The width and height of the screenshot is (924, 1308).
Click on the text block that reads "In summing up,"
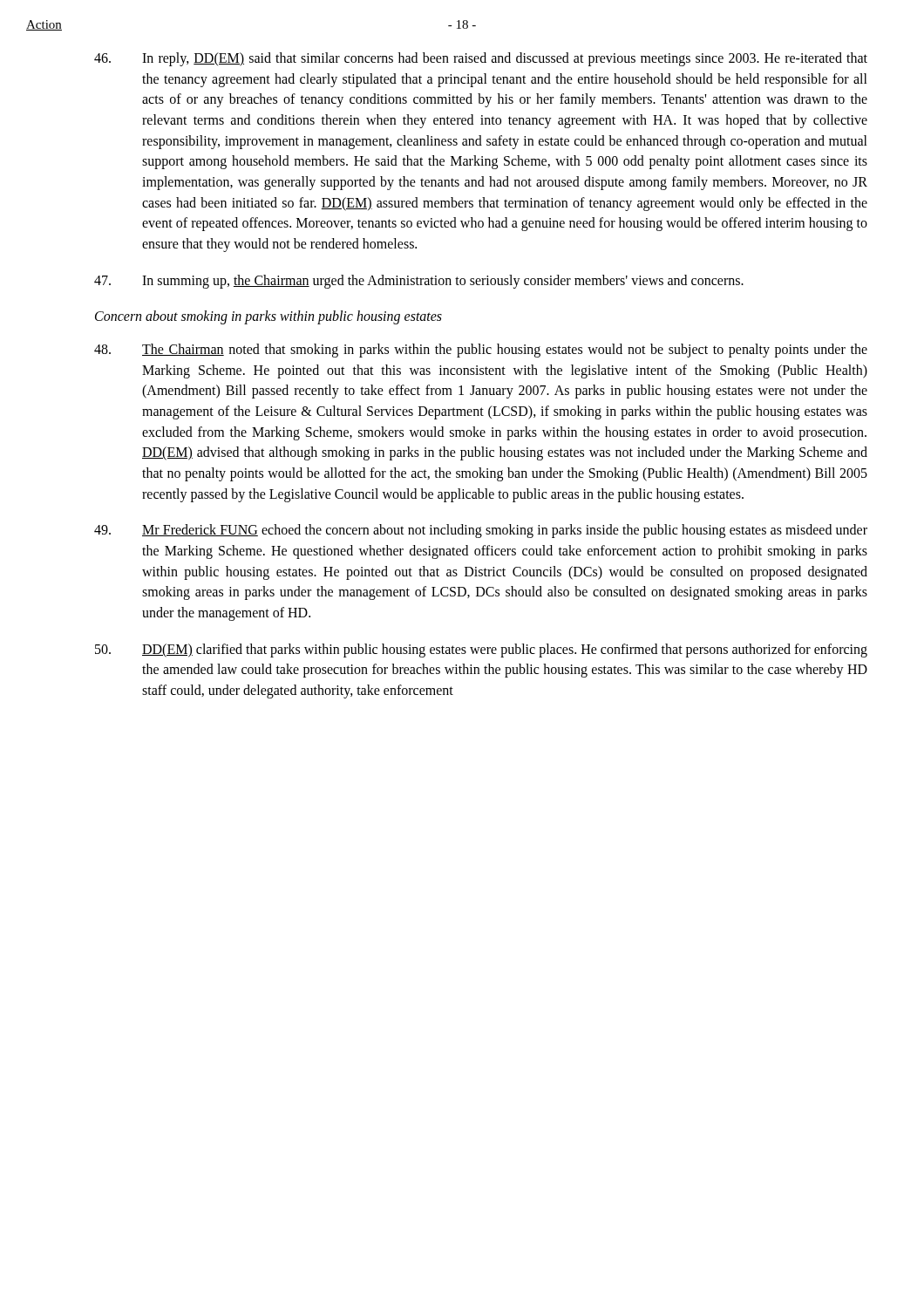tap(481, 280)
